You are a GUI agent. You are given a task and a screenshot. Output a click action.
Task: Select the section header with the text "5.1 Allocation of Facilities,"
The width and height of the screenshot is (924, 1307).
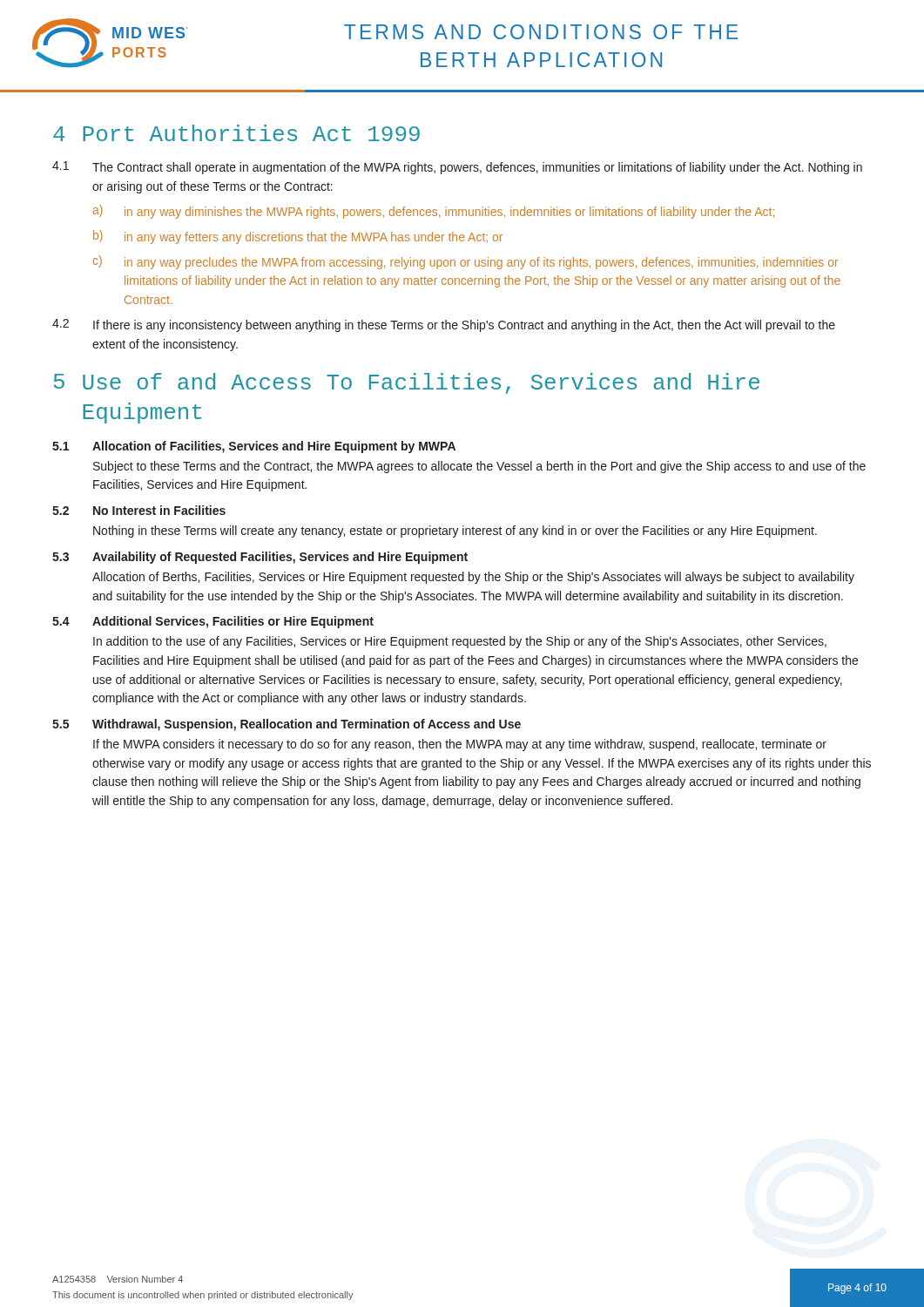pyautogui.click(x=254, y=446)
